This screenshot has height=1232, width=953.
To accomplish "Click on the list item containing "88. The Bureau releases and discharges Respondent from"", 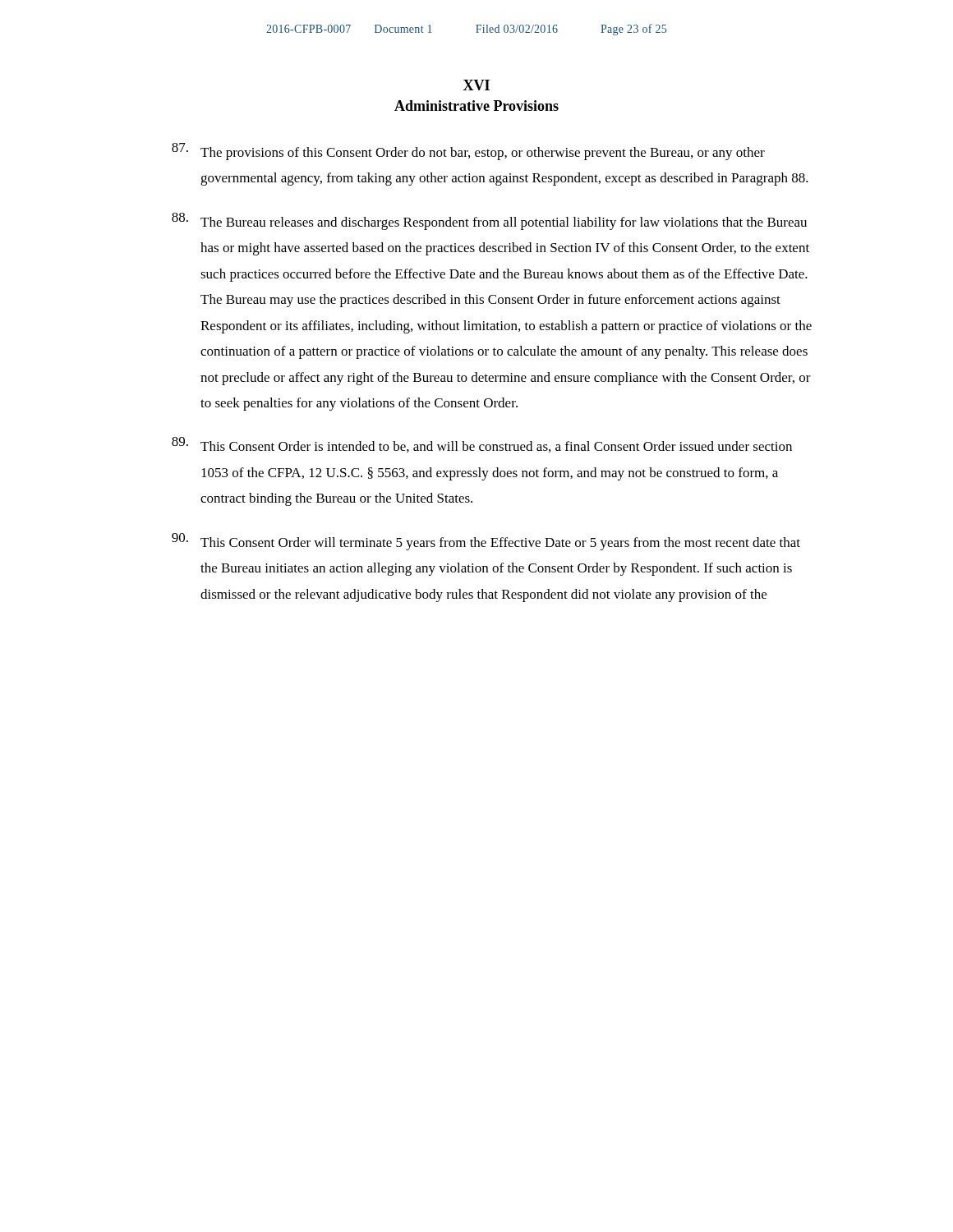I will pos(476,313).
